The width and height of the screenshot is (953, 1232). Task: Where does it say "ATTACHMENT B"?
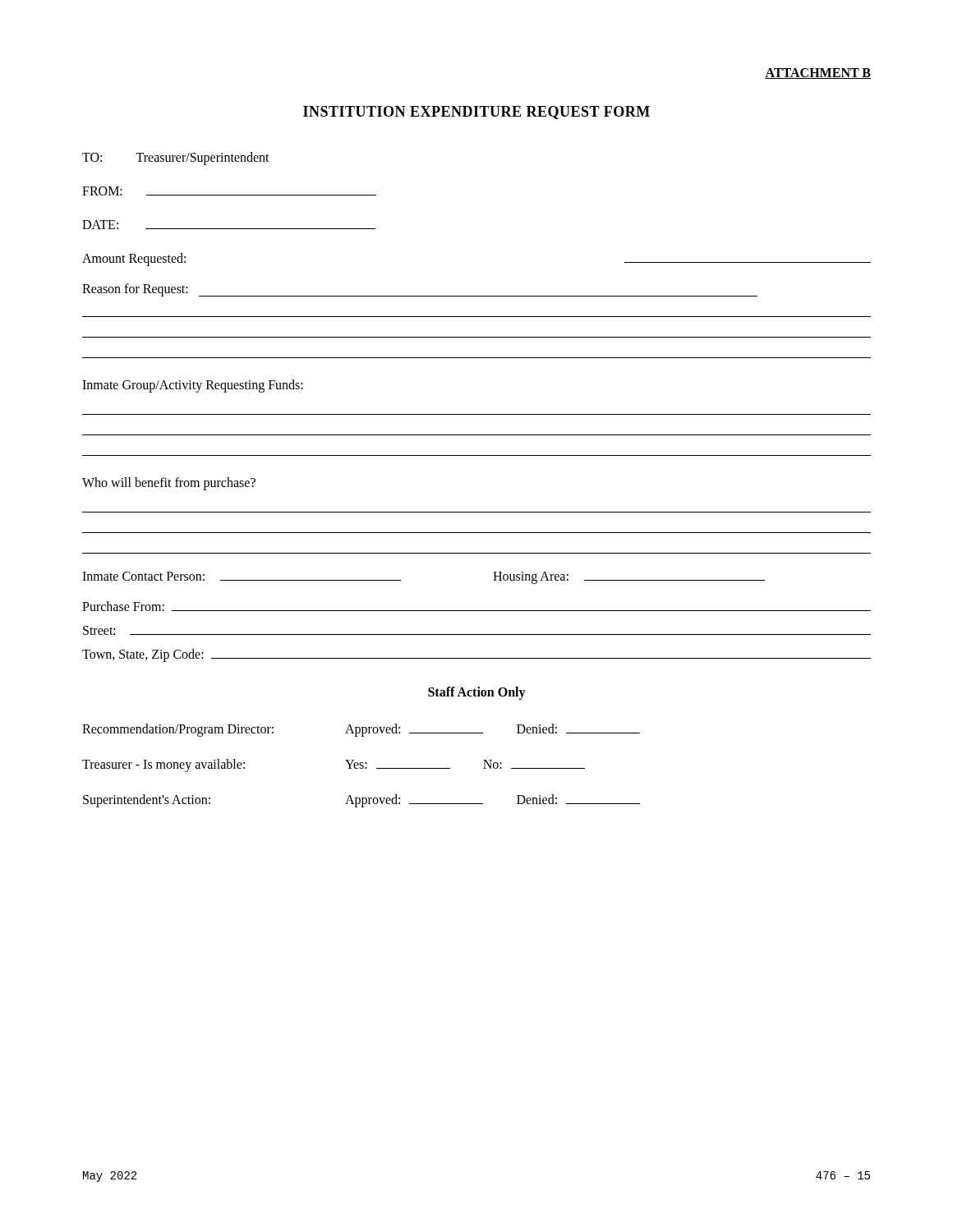click(818, 73)
